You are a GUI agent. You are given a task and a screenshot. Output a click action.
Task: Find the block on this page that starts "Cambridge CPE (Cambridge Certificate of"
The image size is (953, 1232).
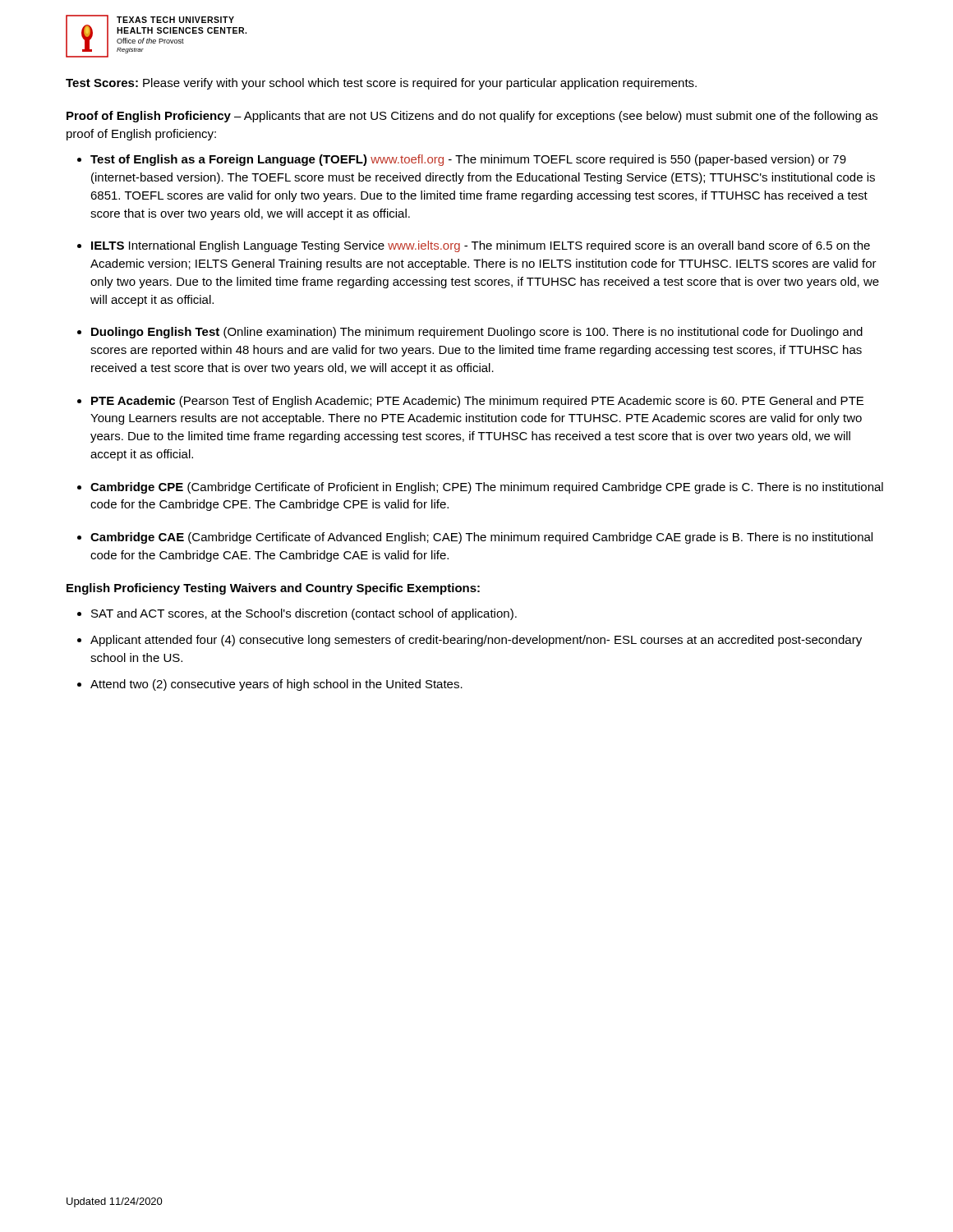coord(487,495)
